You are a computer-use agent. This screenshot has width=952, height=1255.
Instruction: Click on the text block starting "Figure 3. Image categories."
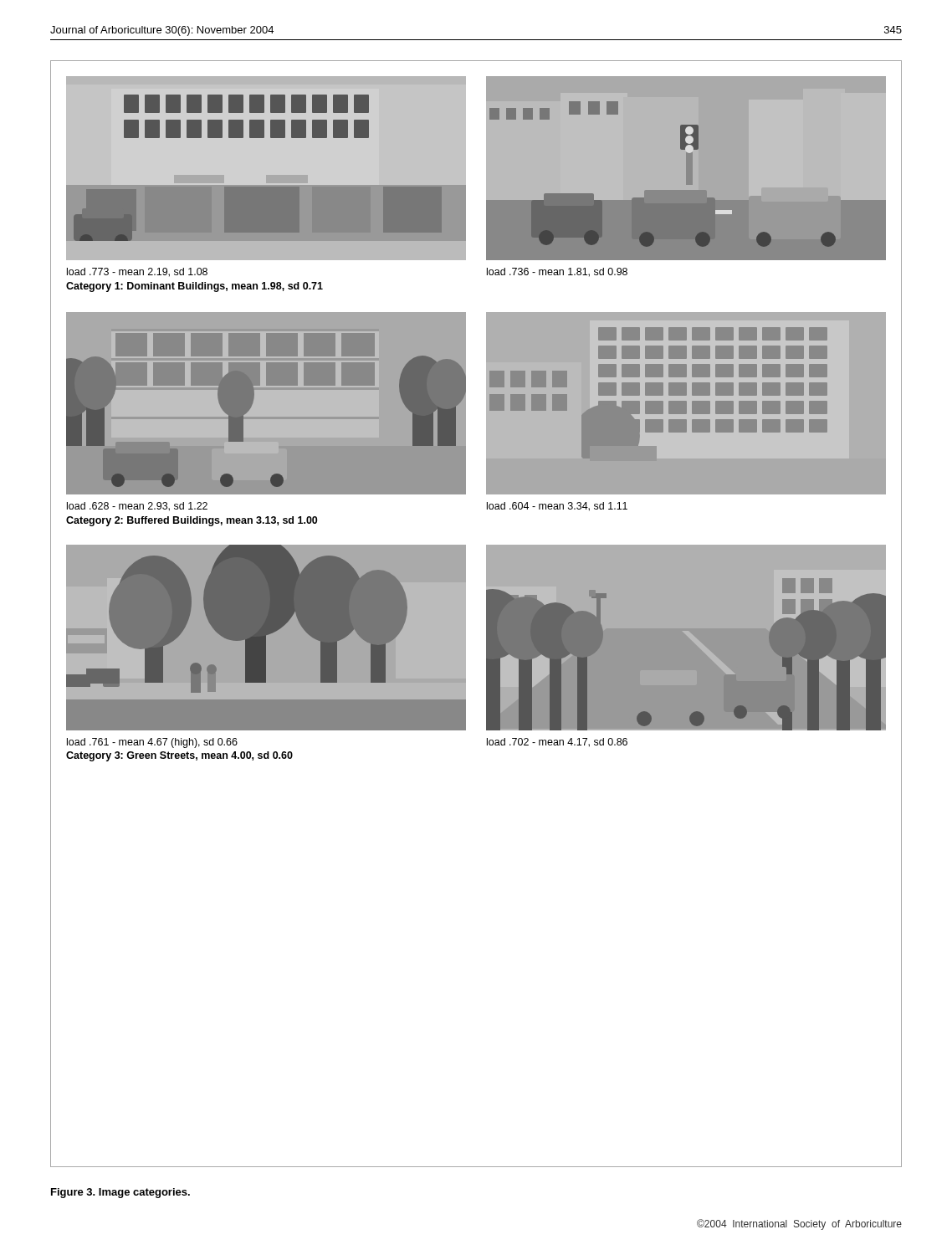point(120,1192)
